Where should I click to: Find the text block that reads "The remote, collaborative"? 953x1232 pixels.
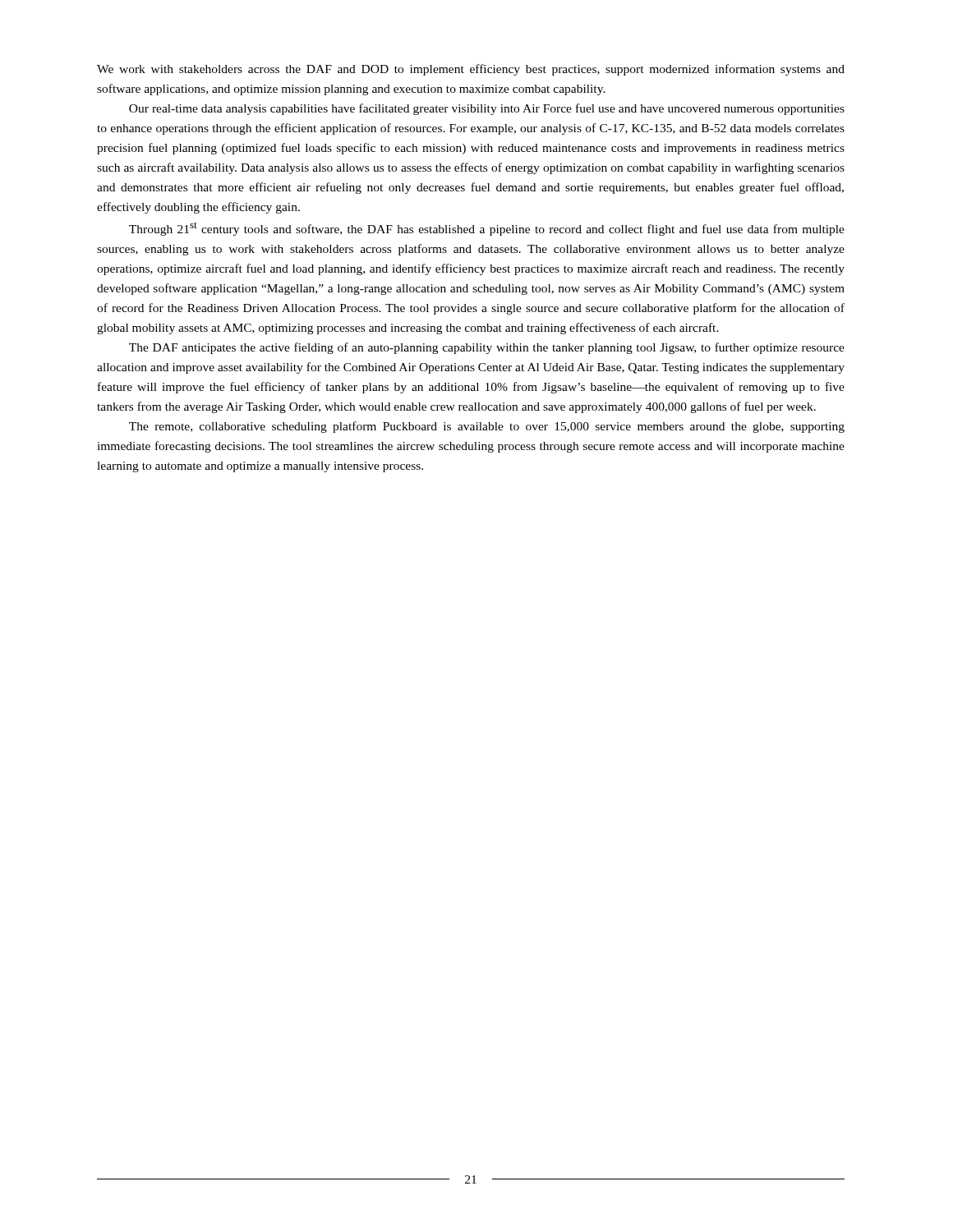(471, 446)
